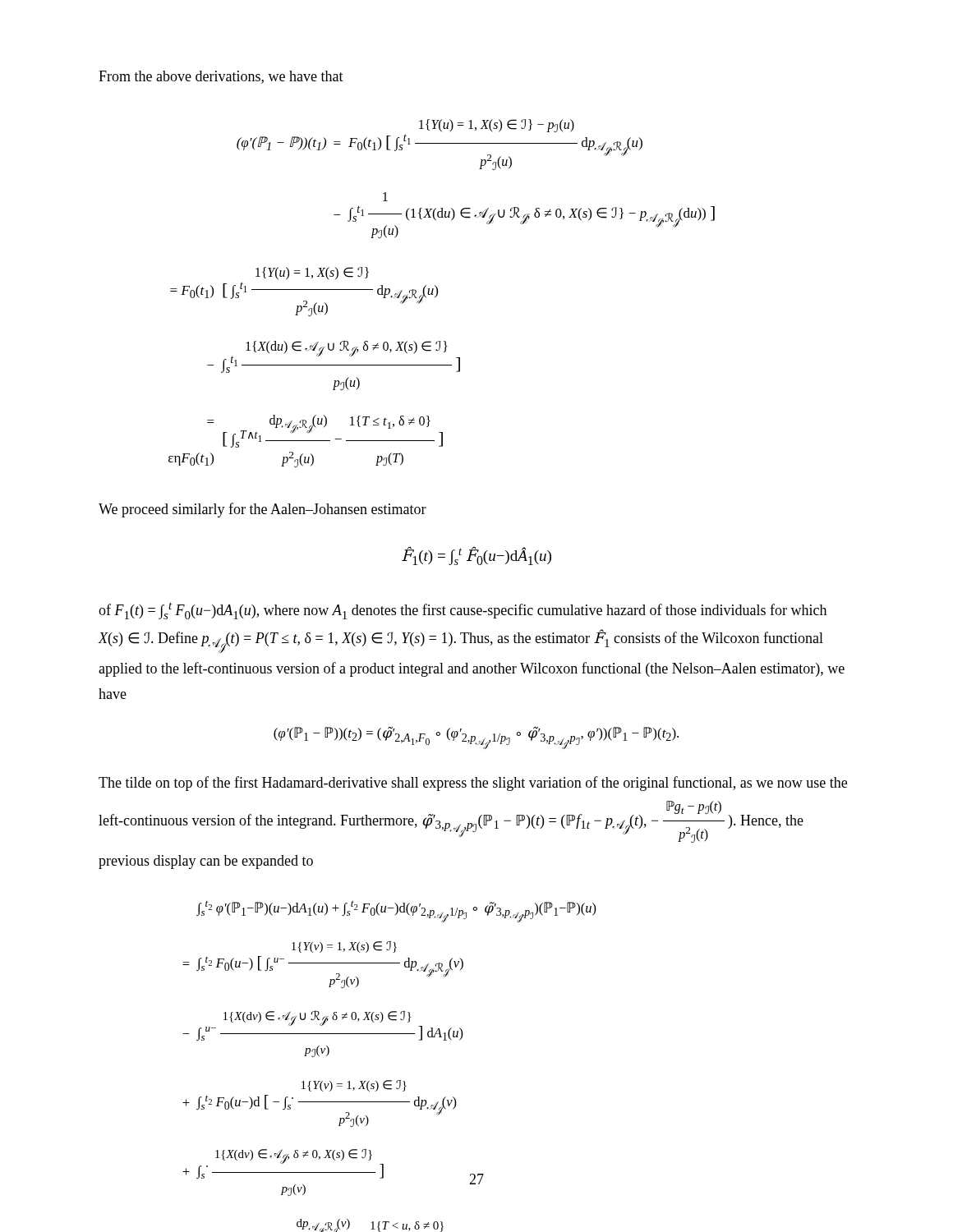Find the formula that says "(φ′(ℙ1 − ℙ))(t2) = (φ̃′2,A1,F0 ∘ (φ′2,p𝒜𝒥,1/pℐ"
Screen dimensions: 1232x953
pyautogui.click(x=476, y=737)
